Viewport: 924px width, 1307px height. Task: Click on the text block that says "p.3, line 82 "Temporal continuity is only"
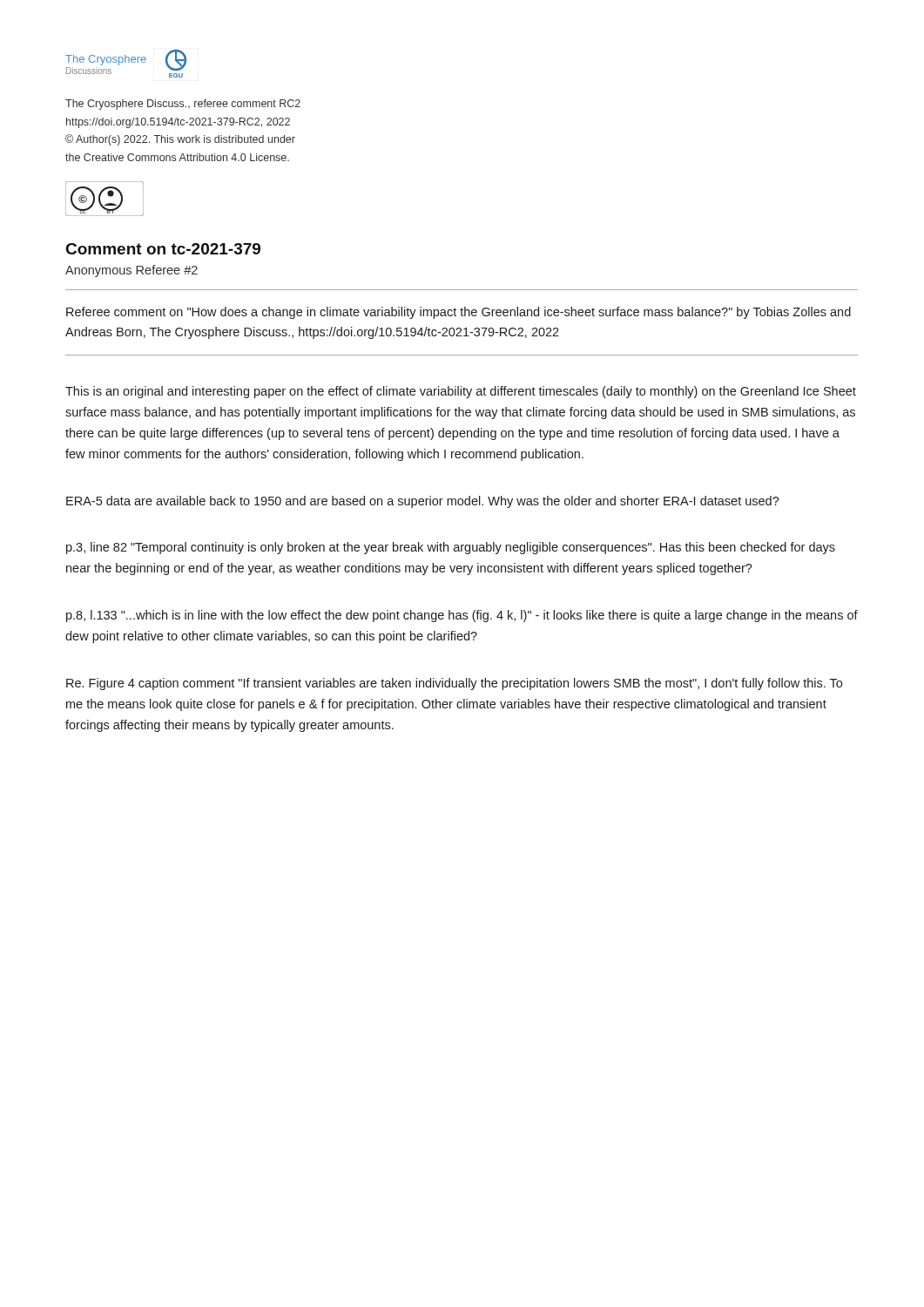(x=450, y=558)
